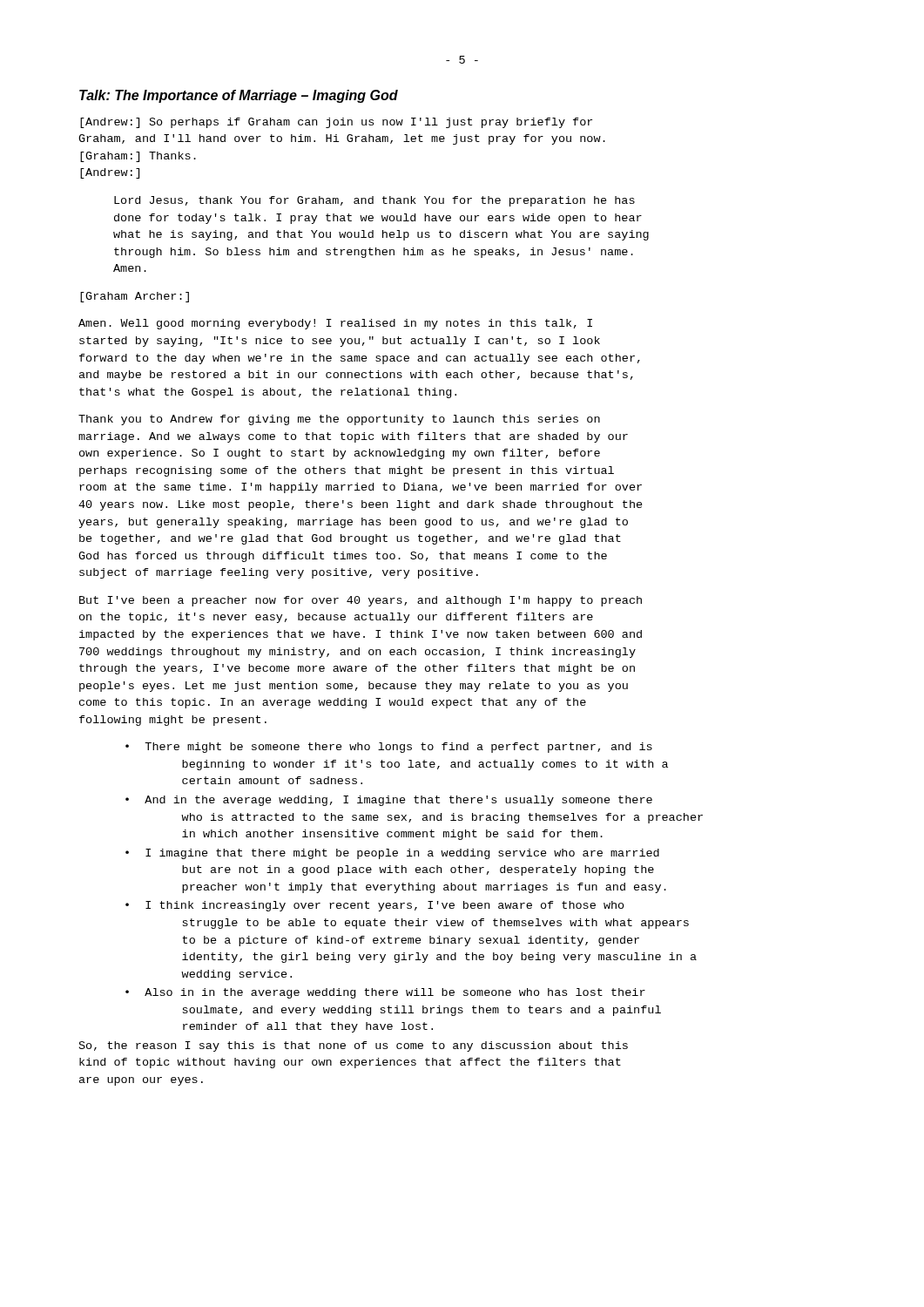The width and height of the screenshot is (924, 1307).
Task: Click on the list item with the text "• I think increasingly over"
Action: tap(410, 940)
